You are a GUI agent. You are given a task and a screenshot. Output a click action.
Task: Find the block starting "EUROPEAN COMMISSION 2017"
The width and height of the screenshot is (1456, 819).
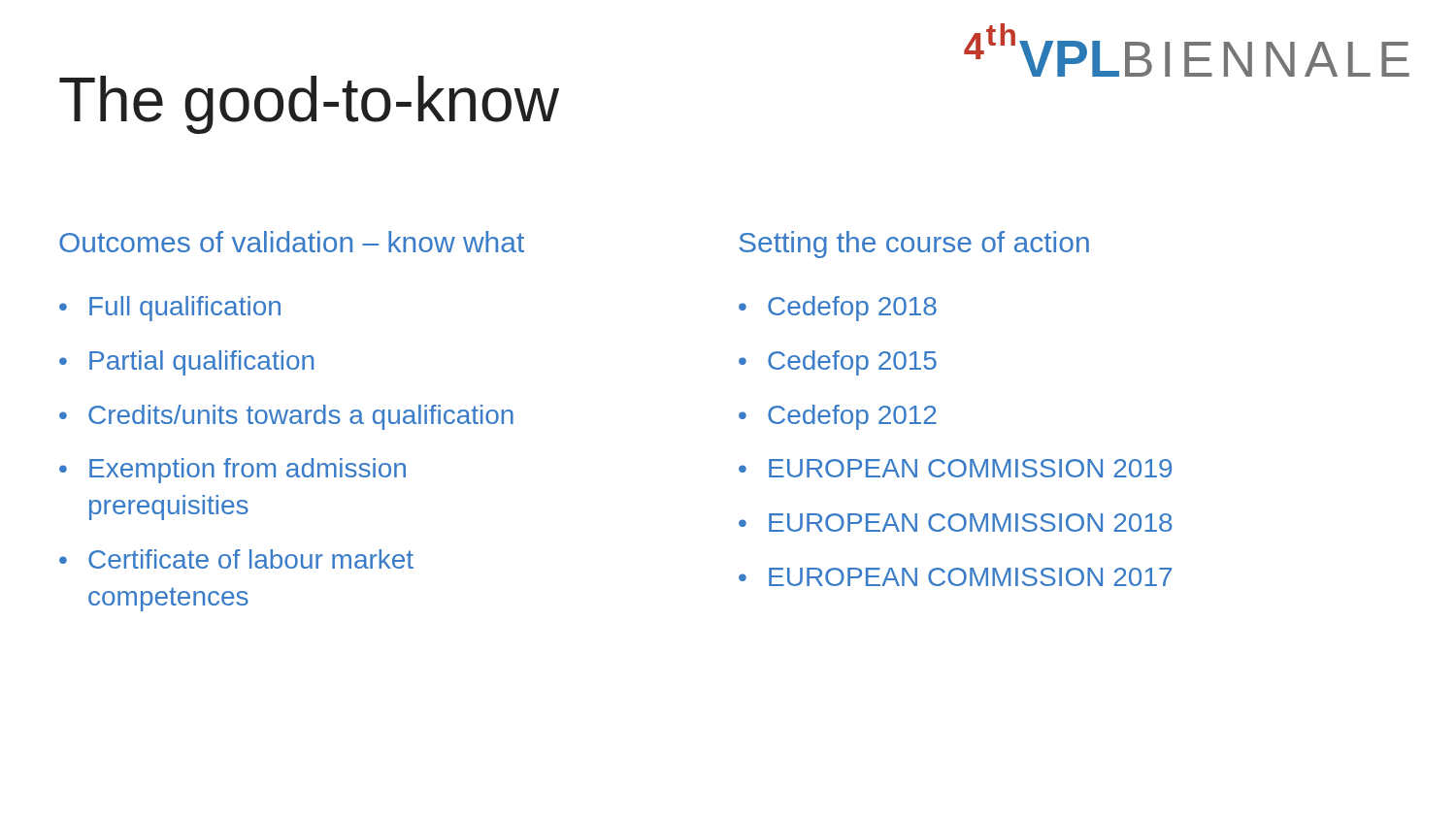coord(970,577)
